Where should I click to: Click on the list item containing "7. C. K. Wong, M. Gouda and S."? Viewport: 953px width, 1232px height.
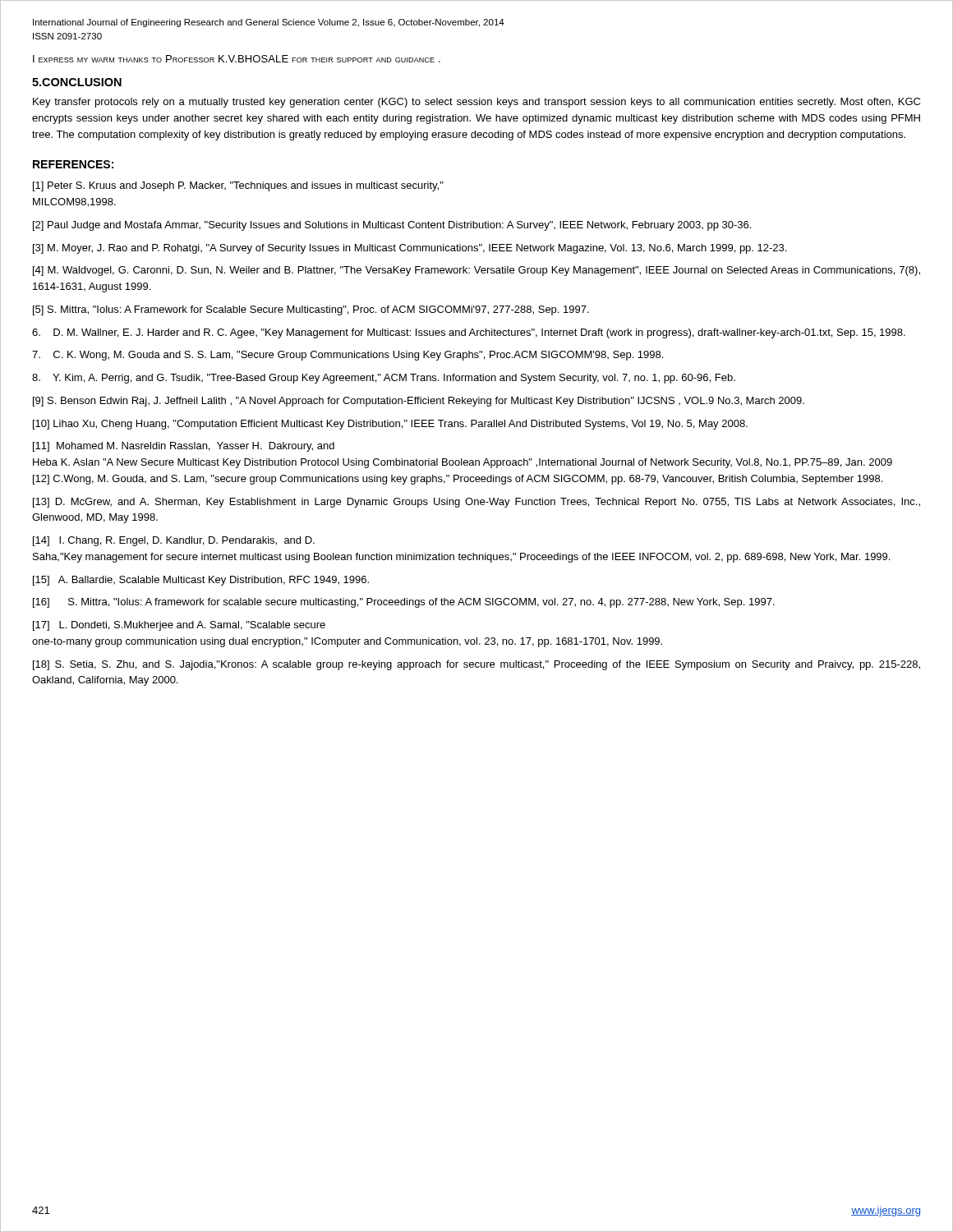tap(348, 355)
